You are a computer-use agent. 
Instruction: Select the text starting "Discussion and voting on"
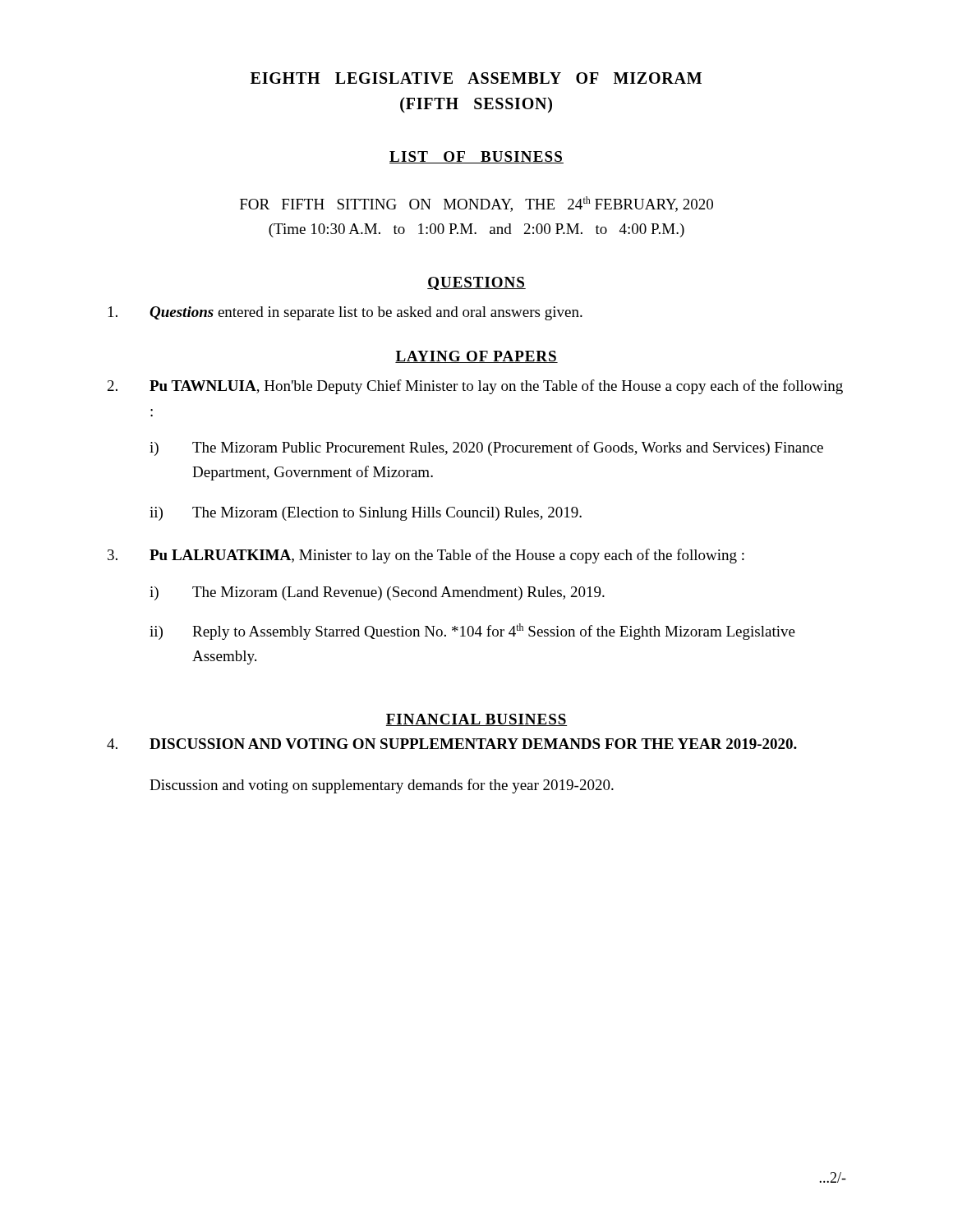pos(382,785)
